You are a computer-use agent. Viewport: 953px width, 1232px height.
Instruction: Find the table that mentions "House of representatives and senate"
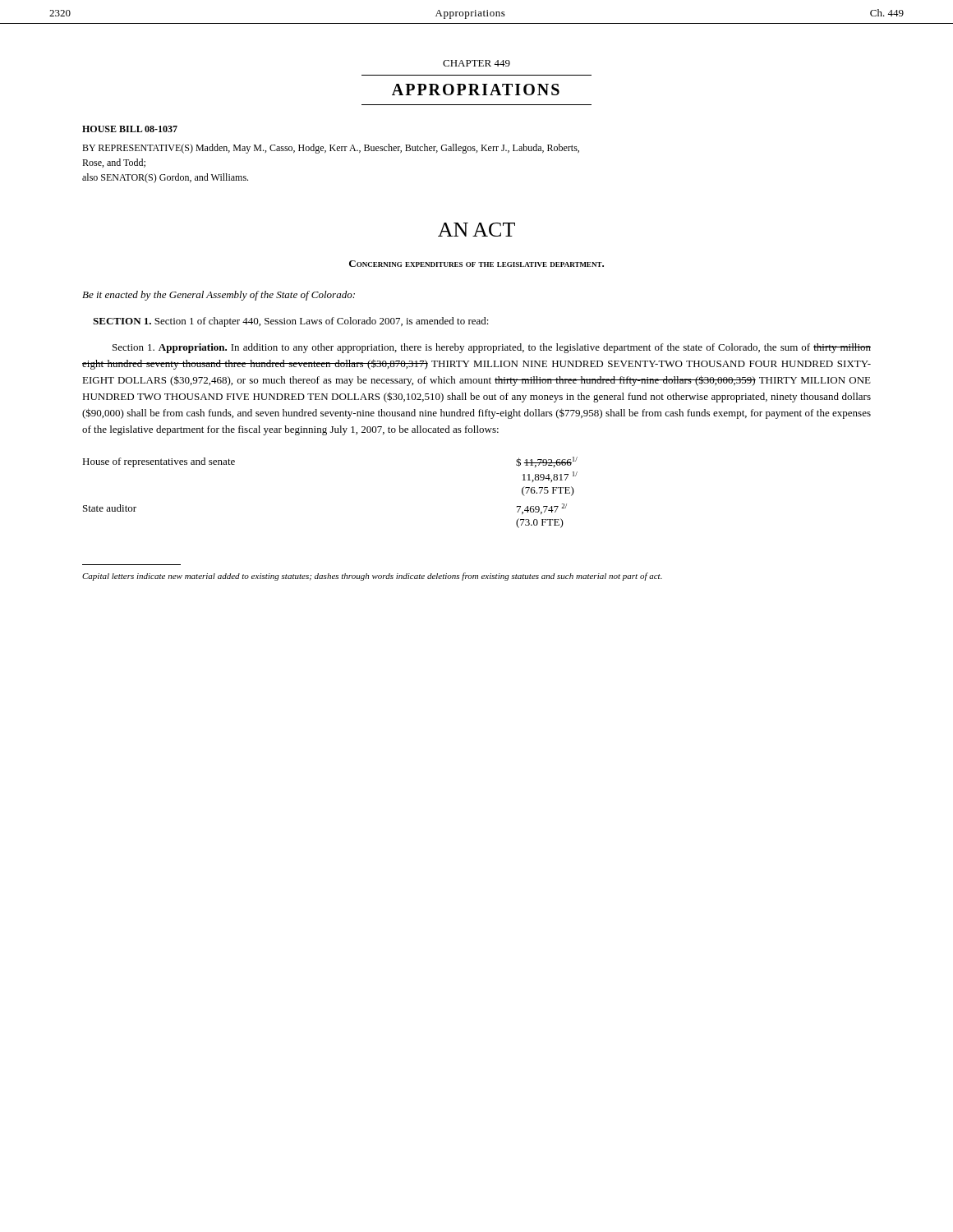pos(476,492)
